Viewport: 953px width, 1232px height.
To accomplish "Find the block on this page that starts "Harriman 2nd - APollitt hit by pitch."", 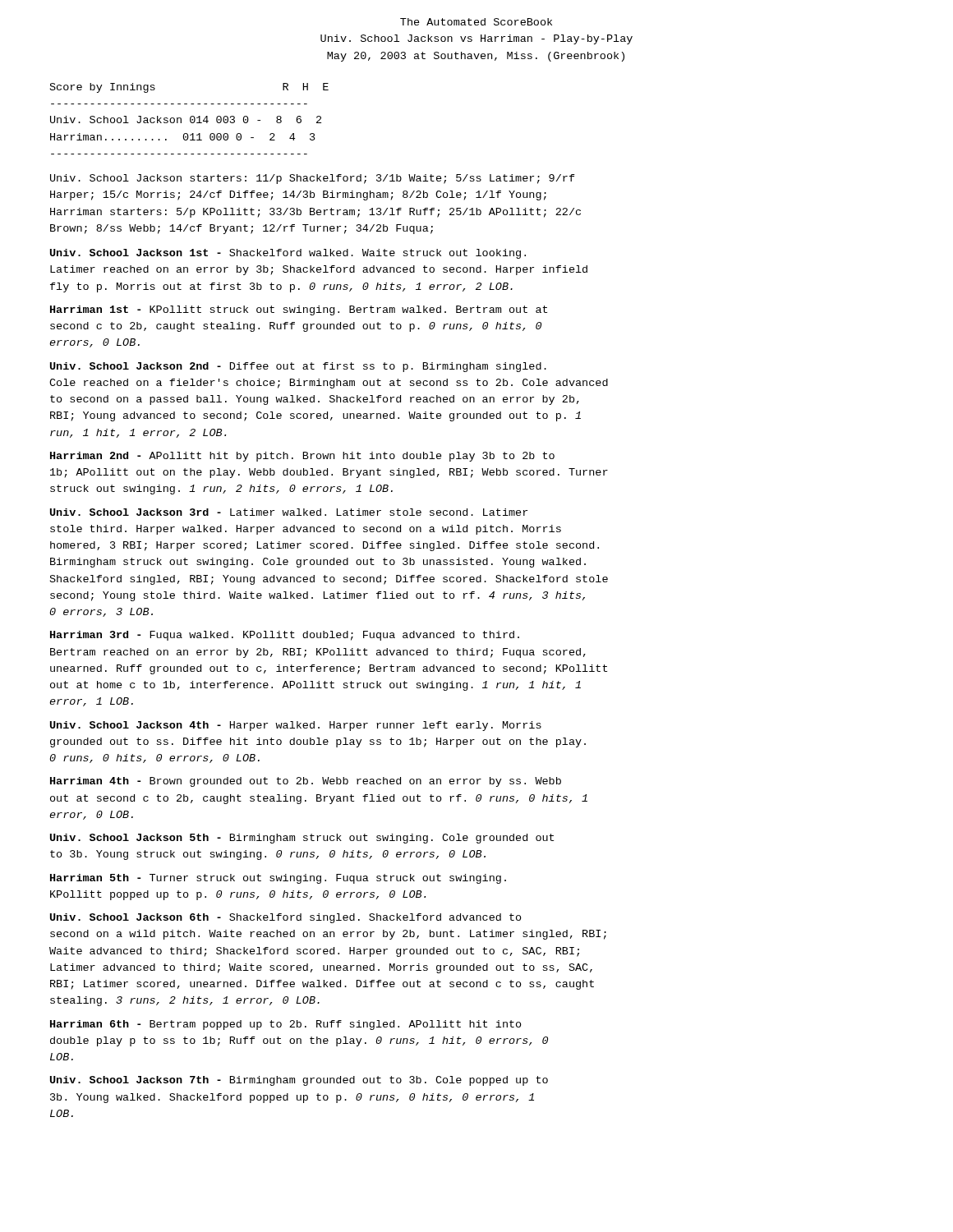I will tap(329, 473).
